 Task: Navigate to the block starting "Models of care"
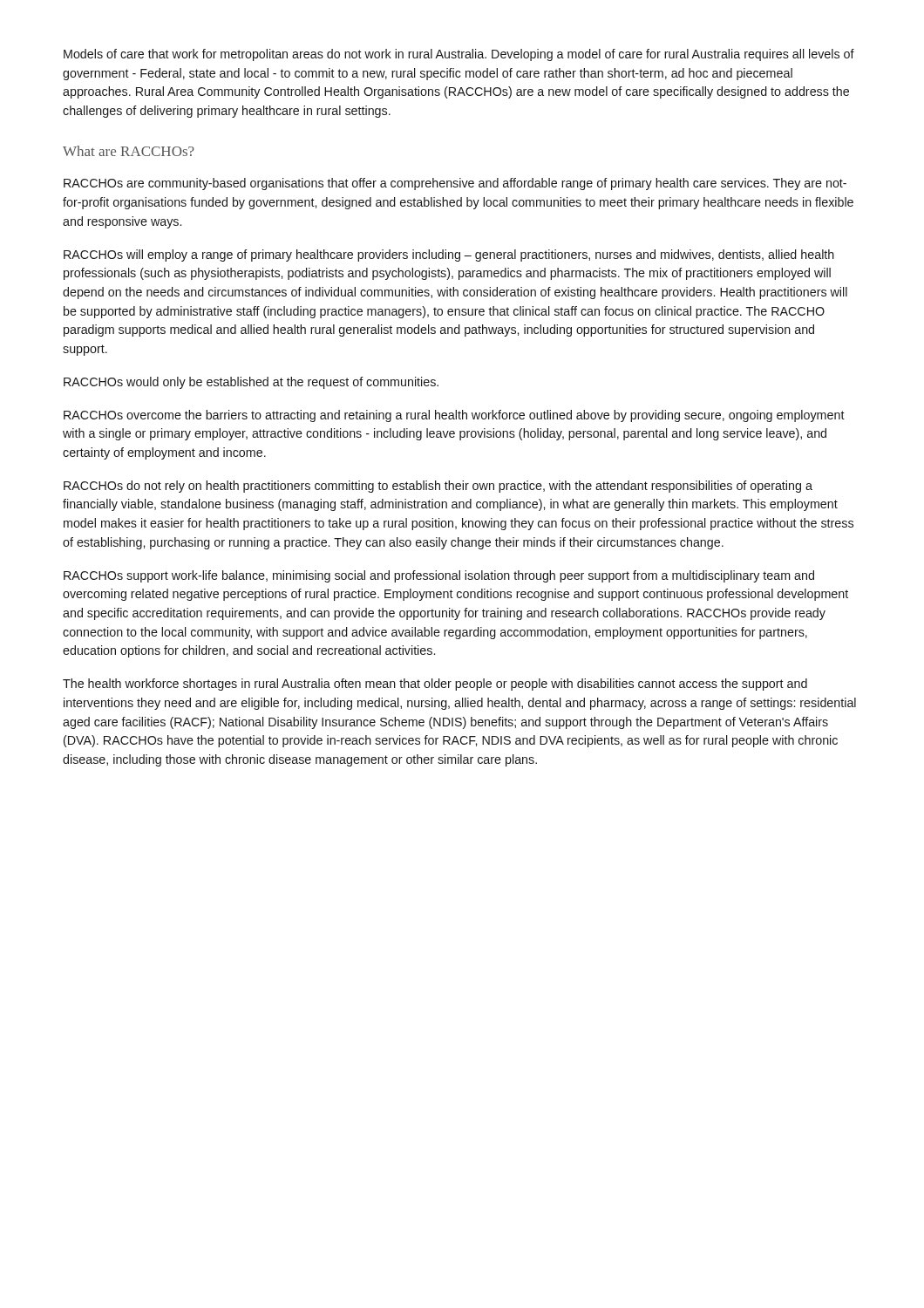[458, 82]
